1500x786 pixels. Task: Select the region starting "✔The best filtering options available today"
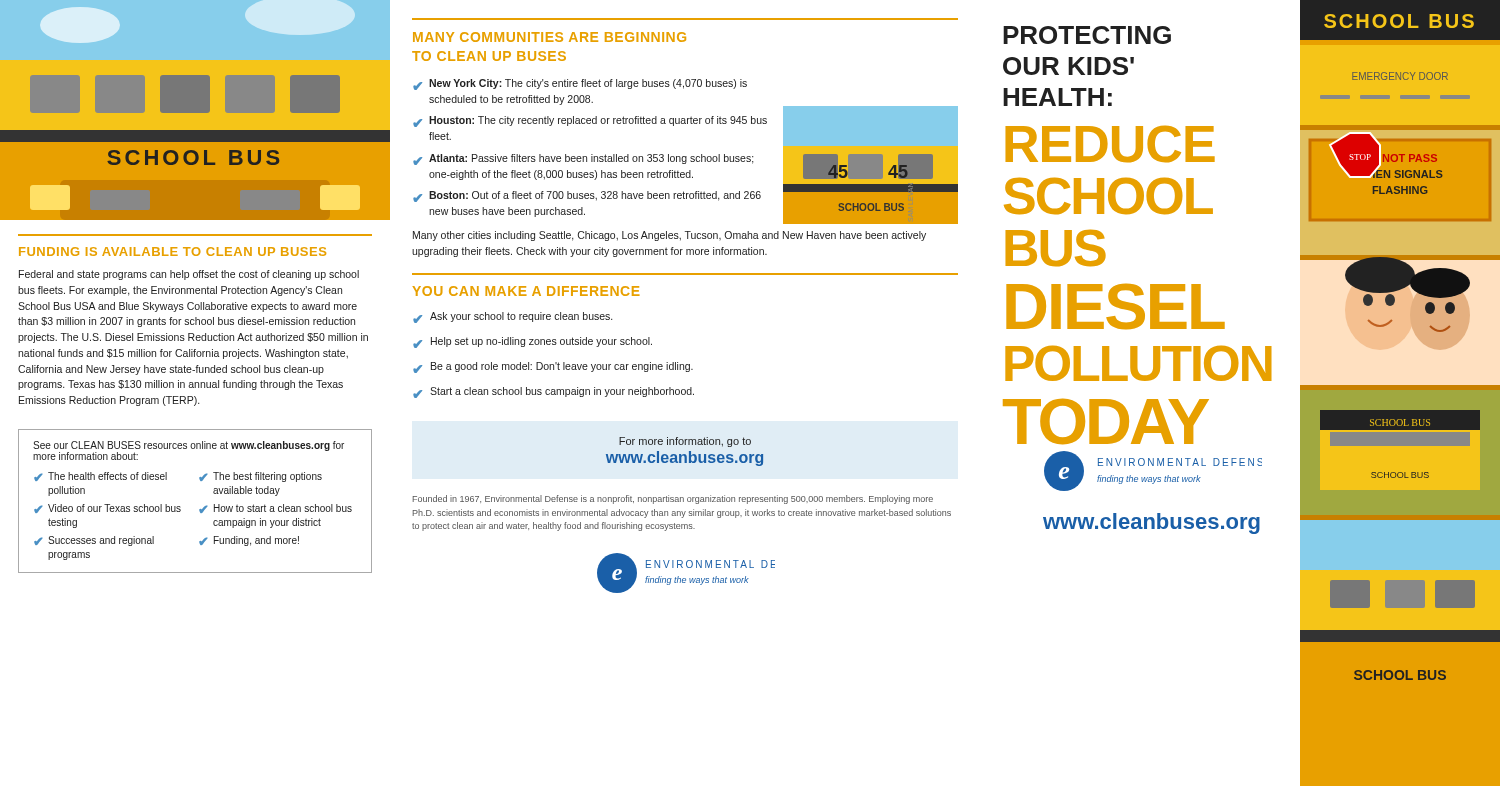tap(278, 484)
